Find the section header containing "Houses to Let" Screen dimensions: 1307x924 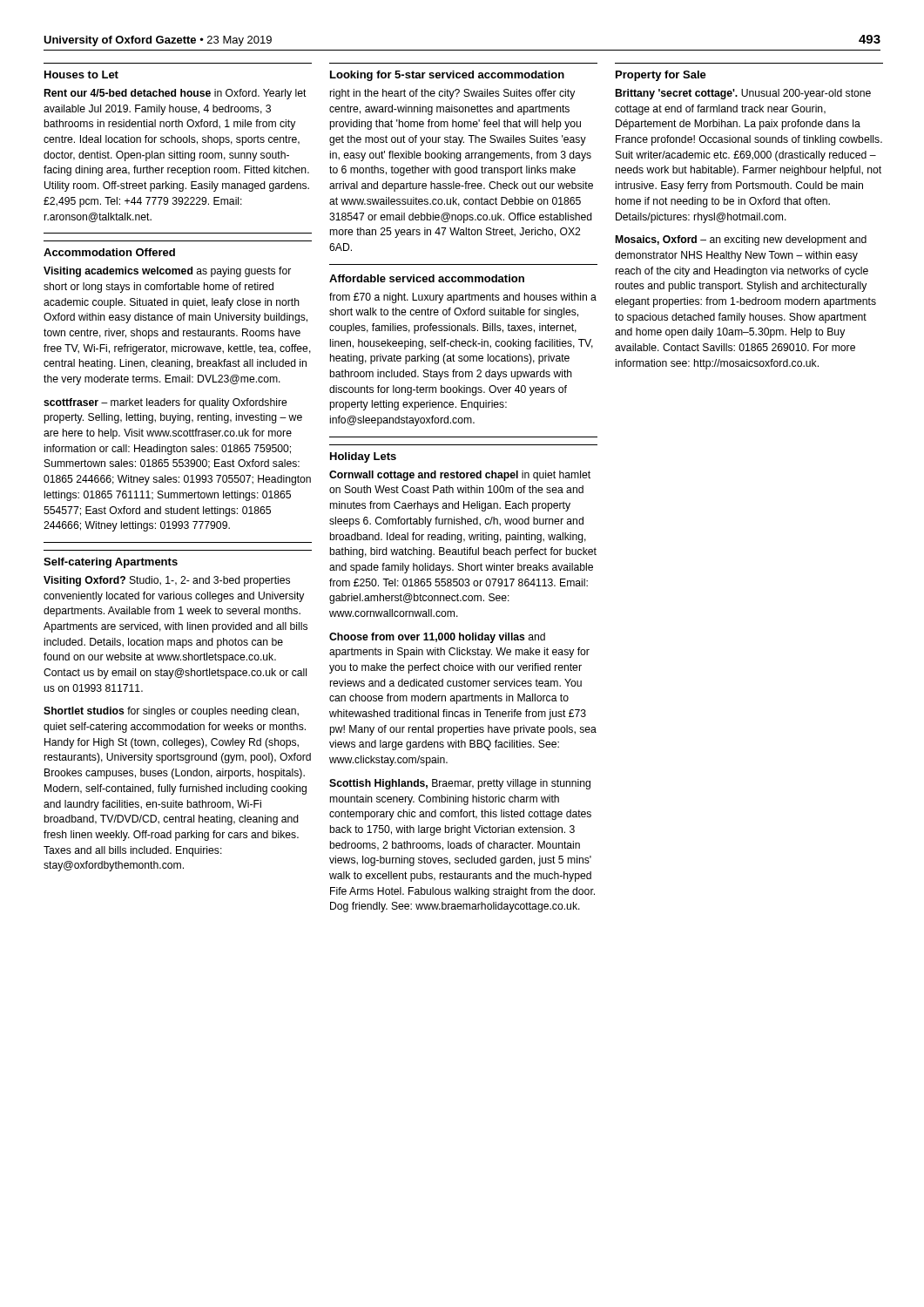tap(81, 74)
